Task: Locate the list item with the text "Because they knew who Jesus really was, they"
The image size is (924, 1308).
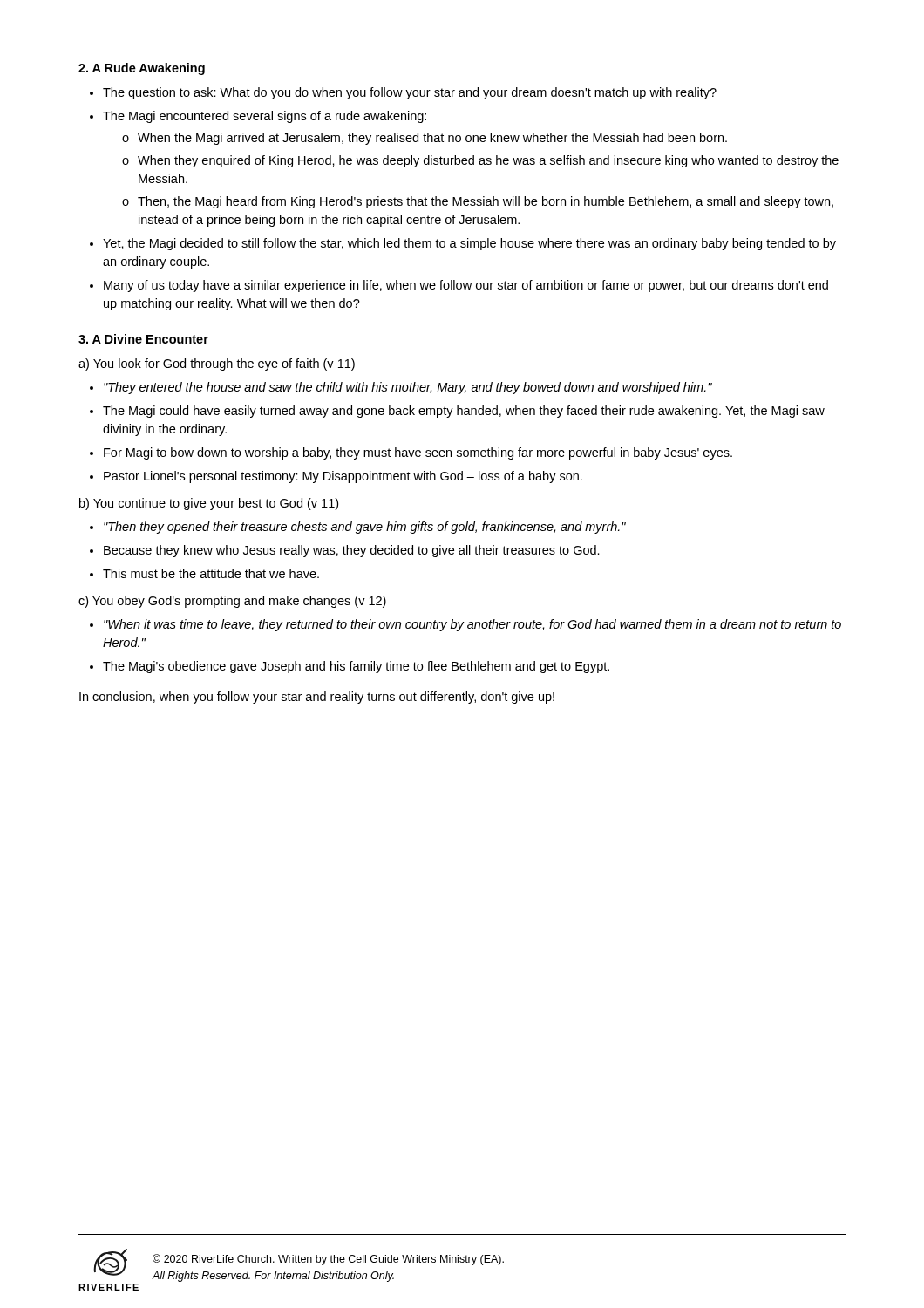Action: tap(352, 550)
